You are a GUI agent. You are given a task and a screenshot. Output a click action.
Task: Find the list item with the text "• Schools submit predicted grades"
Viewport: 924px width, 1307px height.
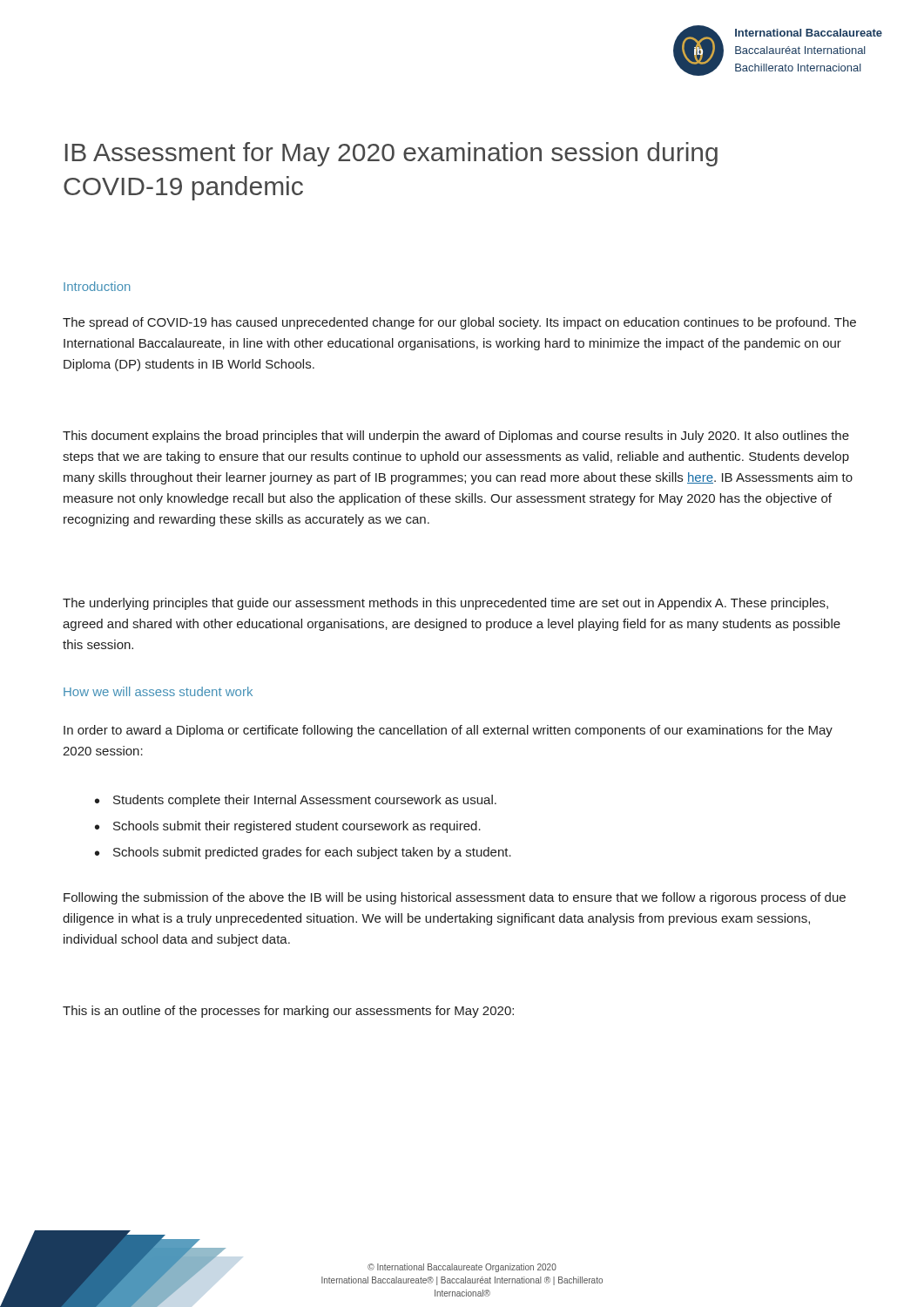[478, 852]
